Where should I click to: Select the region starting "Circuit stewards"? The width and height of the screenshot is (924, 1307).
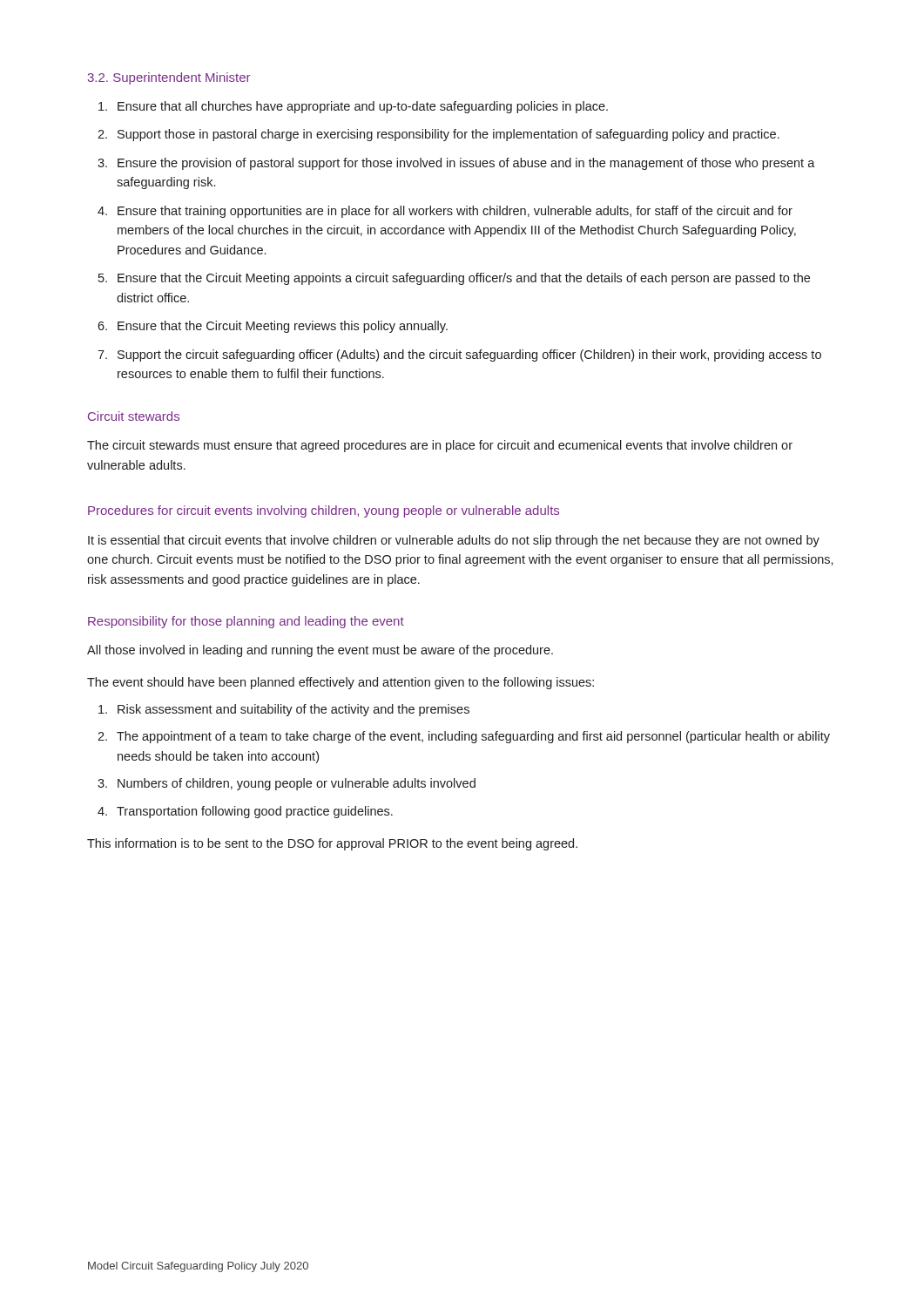134,416
